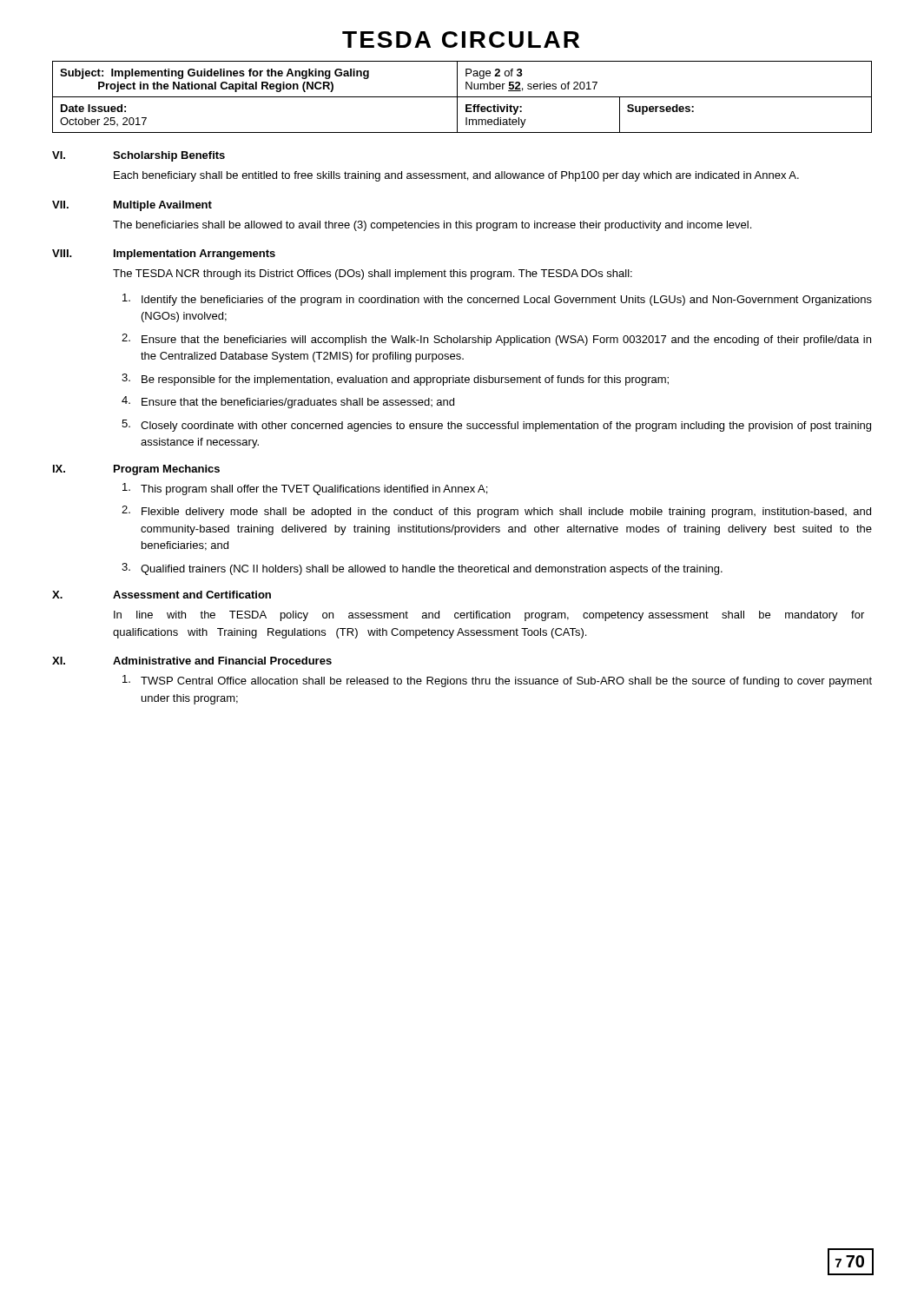The height and width of the screenshot is (1303, 924).
Task: Navigate to the text block starting "The beneficiaries shall"
Action: pos(433,224)
